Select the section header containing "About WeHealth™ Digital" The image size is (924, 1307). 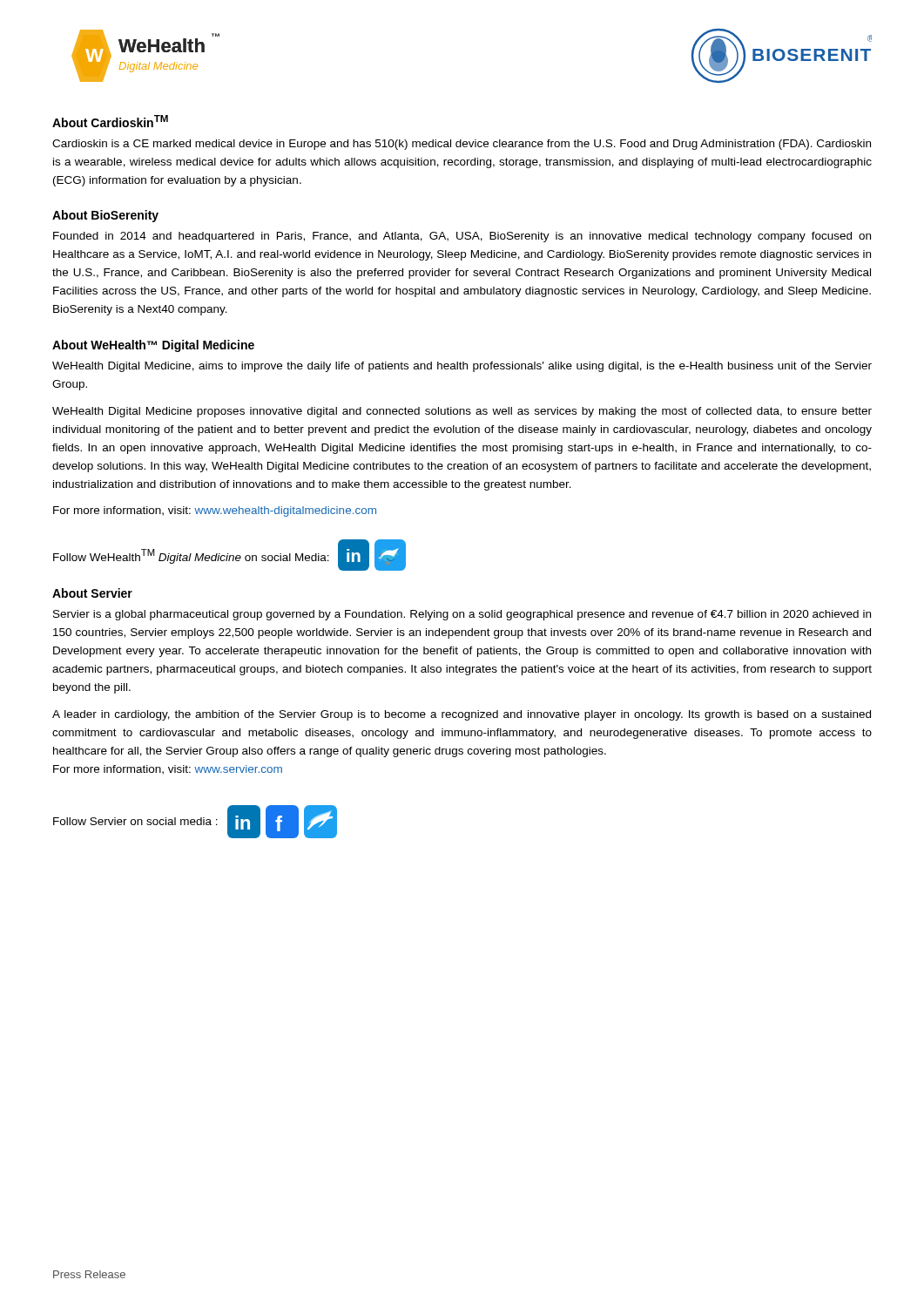pyautogui.click(x=153, y=345)
